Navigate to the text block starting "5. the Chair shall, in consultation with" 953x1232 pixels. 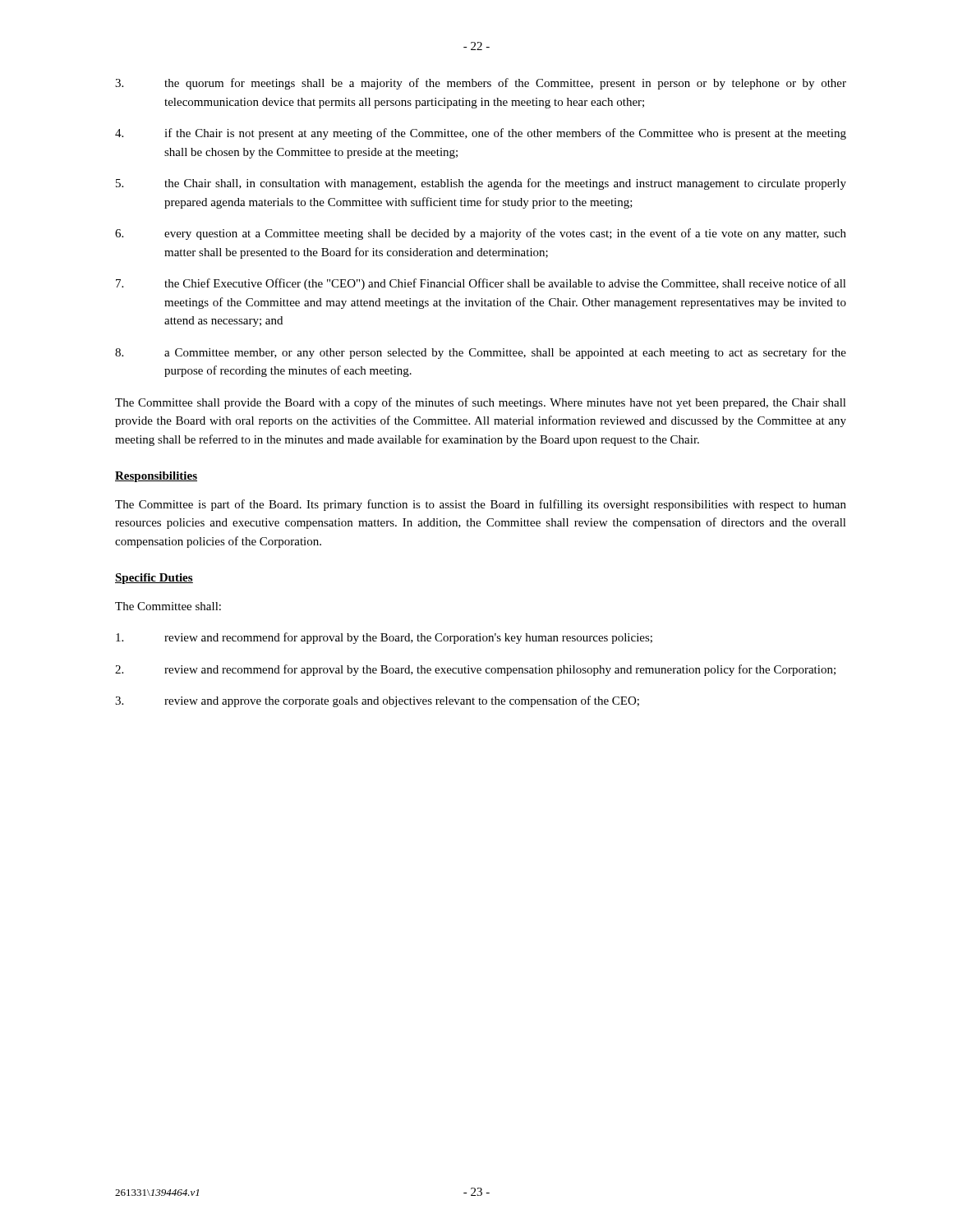click(481, 193)
